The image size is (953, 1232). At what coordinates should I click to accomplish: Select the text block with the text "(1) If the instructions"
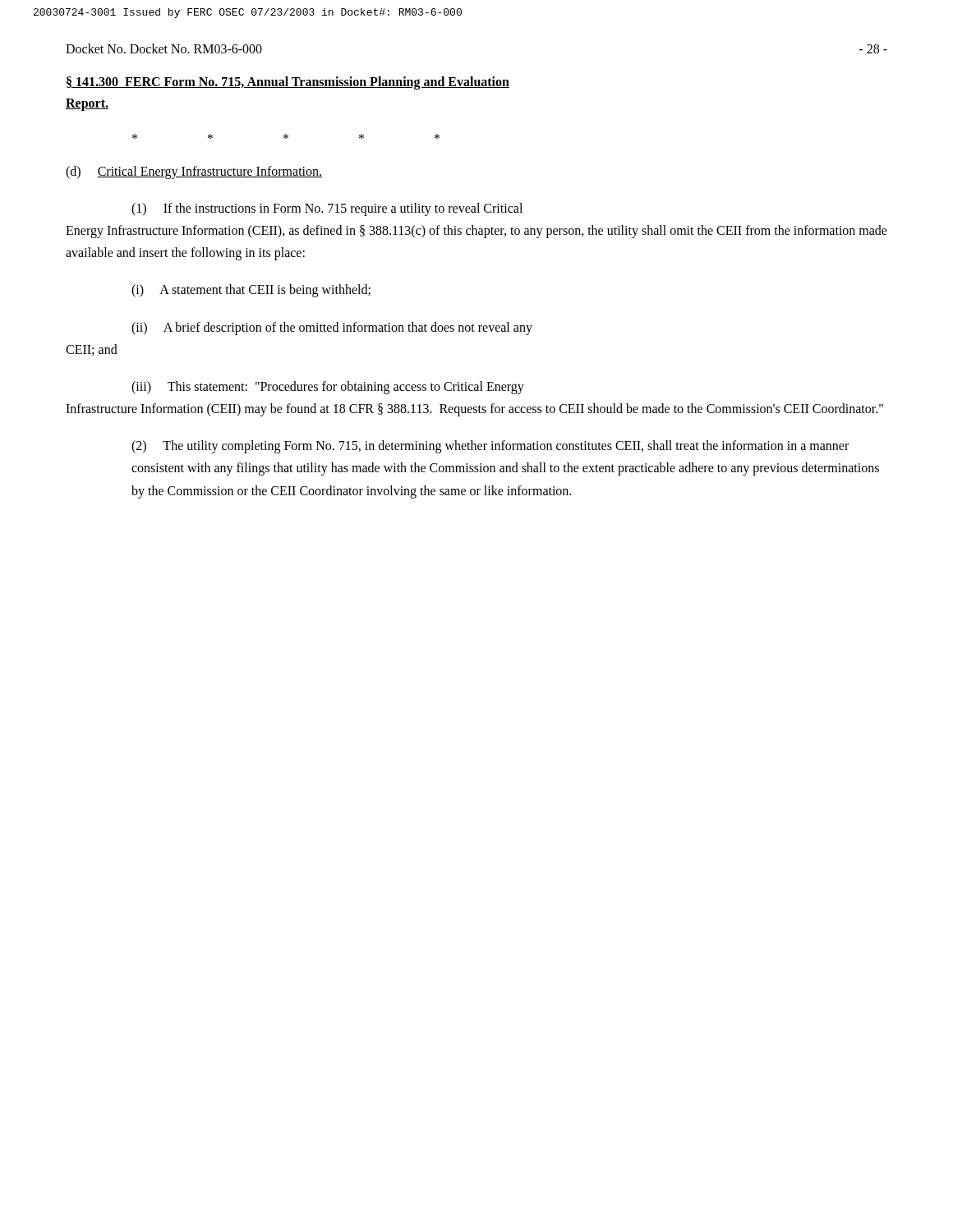(x=327, y=208)
